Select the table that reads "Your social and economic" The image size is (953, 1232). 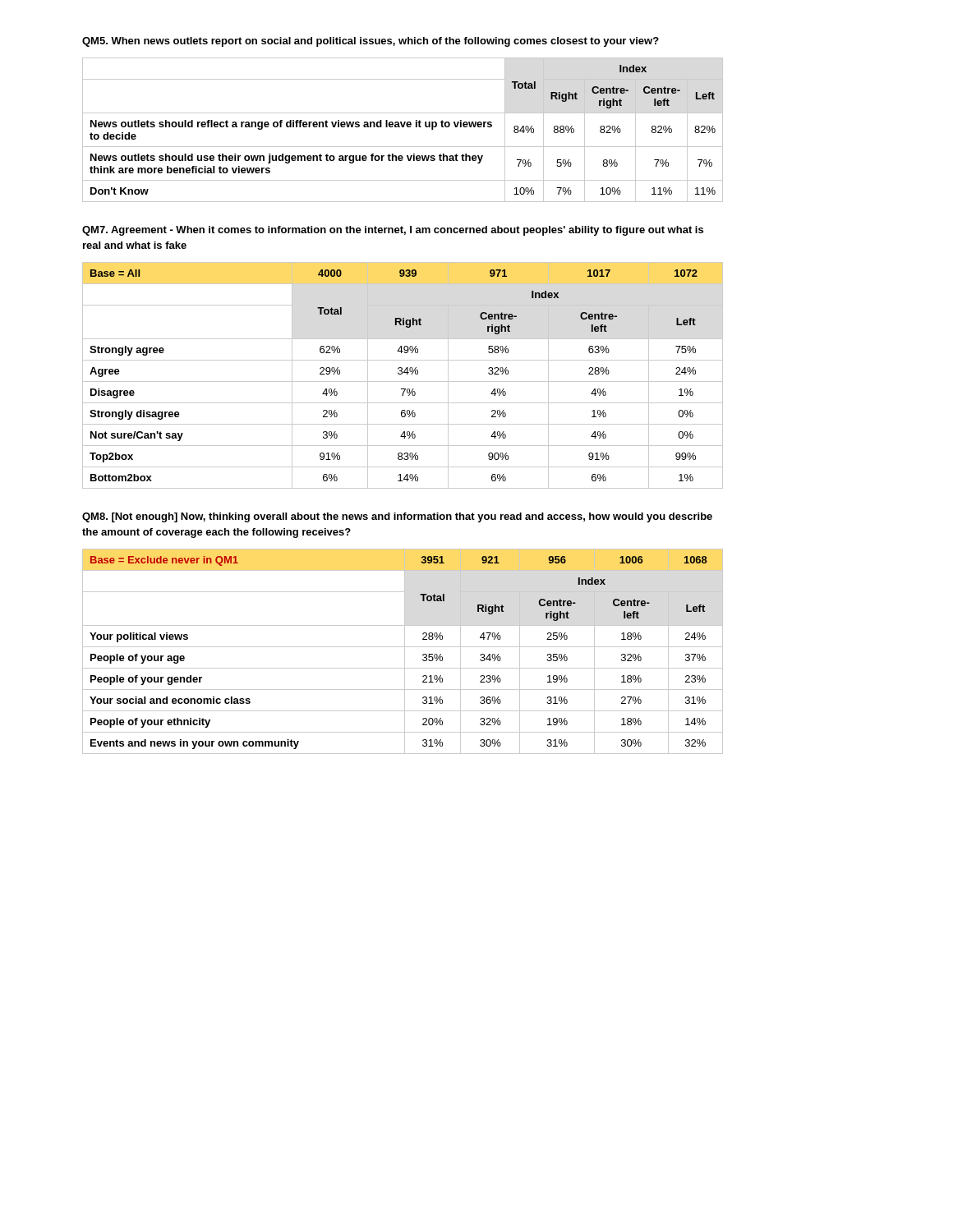pyautogui.click(x=403, y=651)
